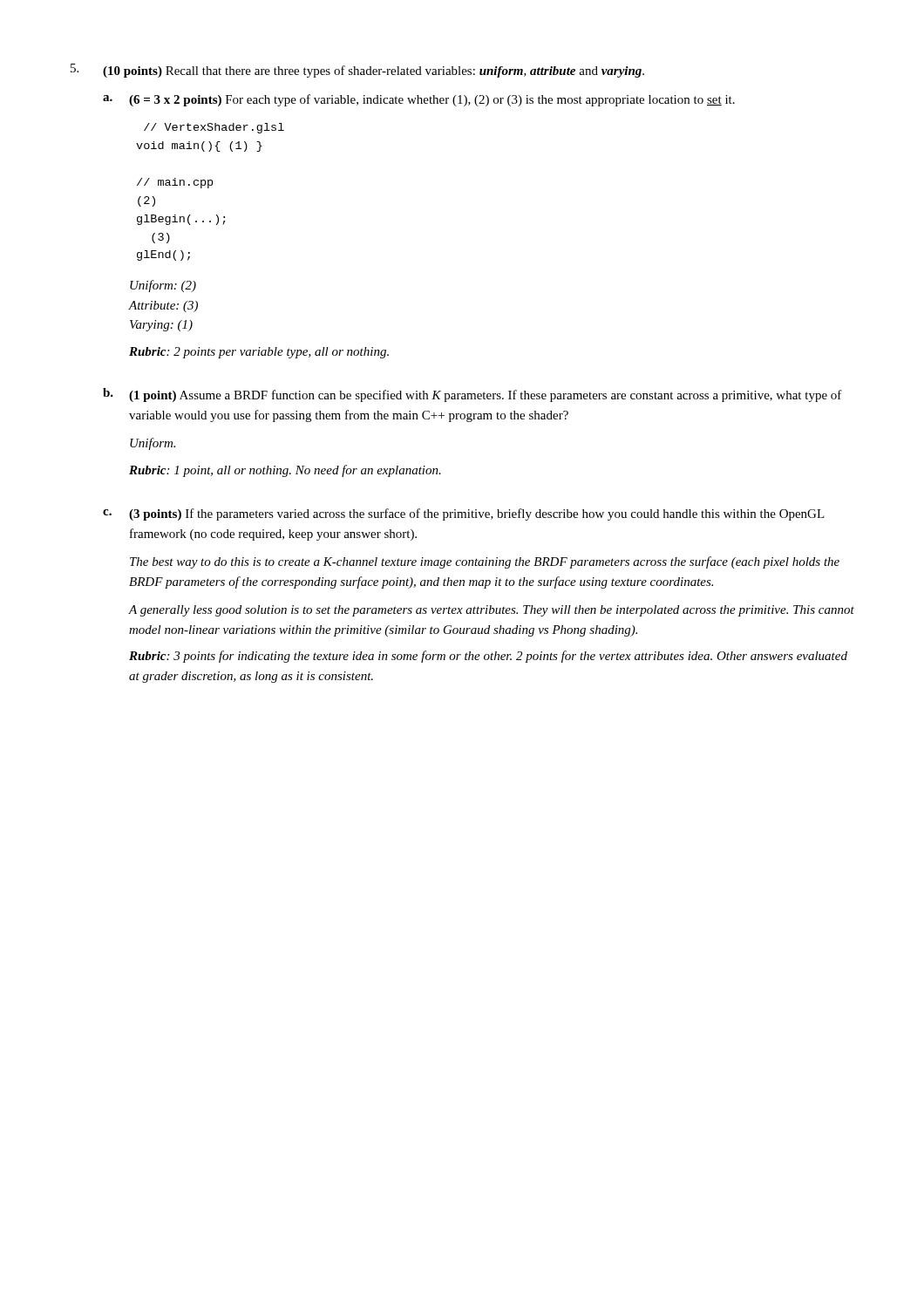Click on the block starting "(6 = 3 x 2 points) For each"
Image resolution: width=924 pixels, height=1308 pixels.
(x=432, y=100)
